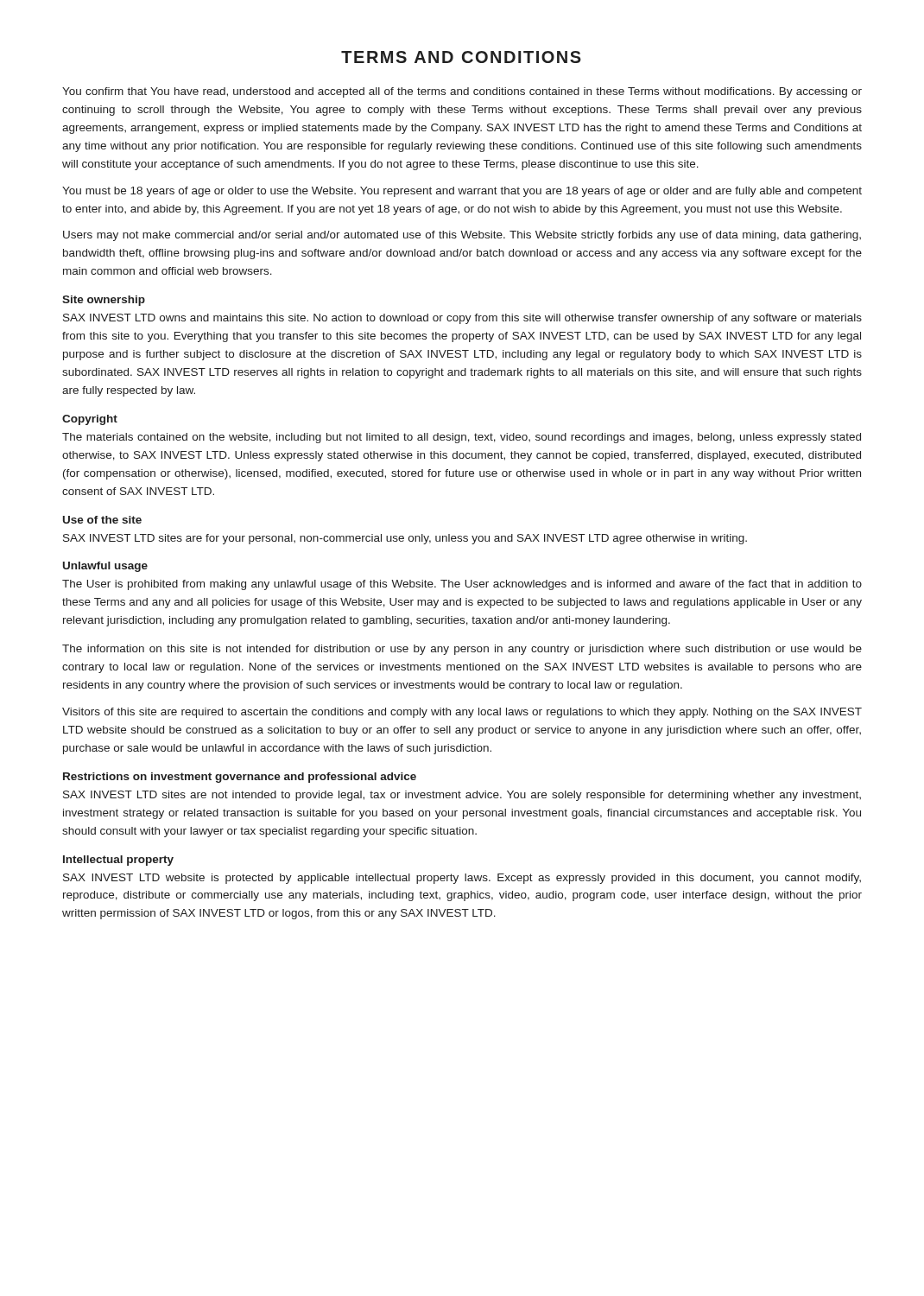Image resolution: width=924 pixels, height=1296 pixels.
Task: Find the block on this page that starts "The User is prohibited"
Action: pos(462,602)
